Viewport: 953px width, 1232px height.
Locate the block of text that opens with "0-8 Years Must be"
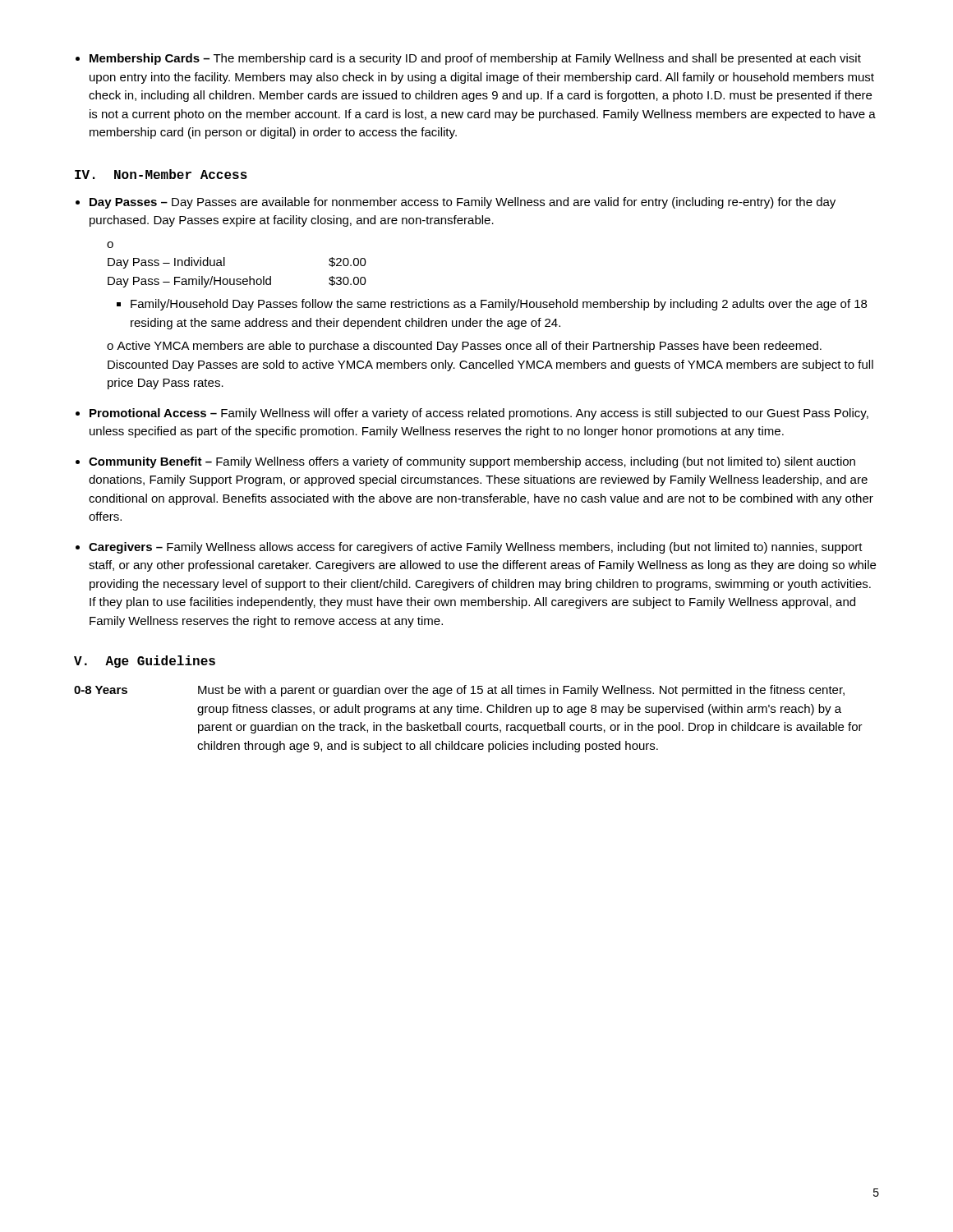tap(476, 720)
